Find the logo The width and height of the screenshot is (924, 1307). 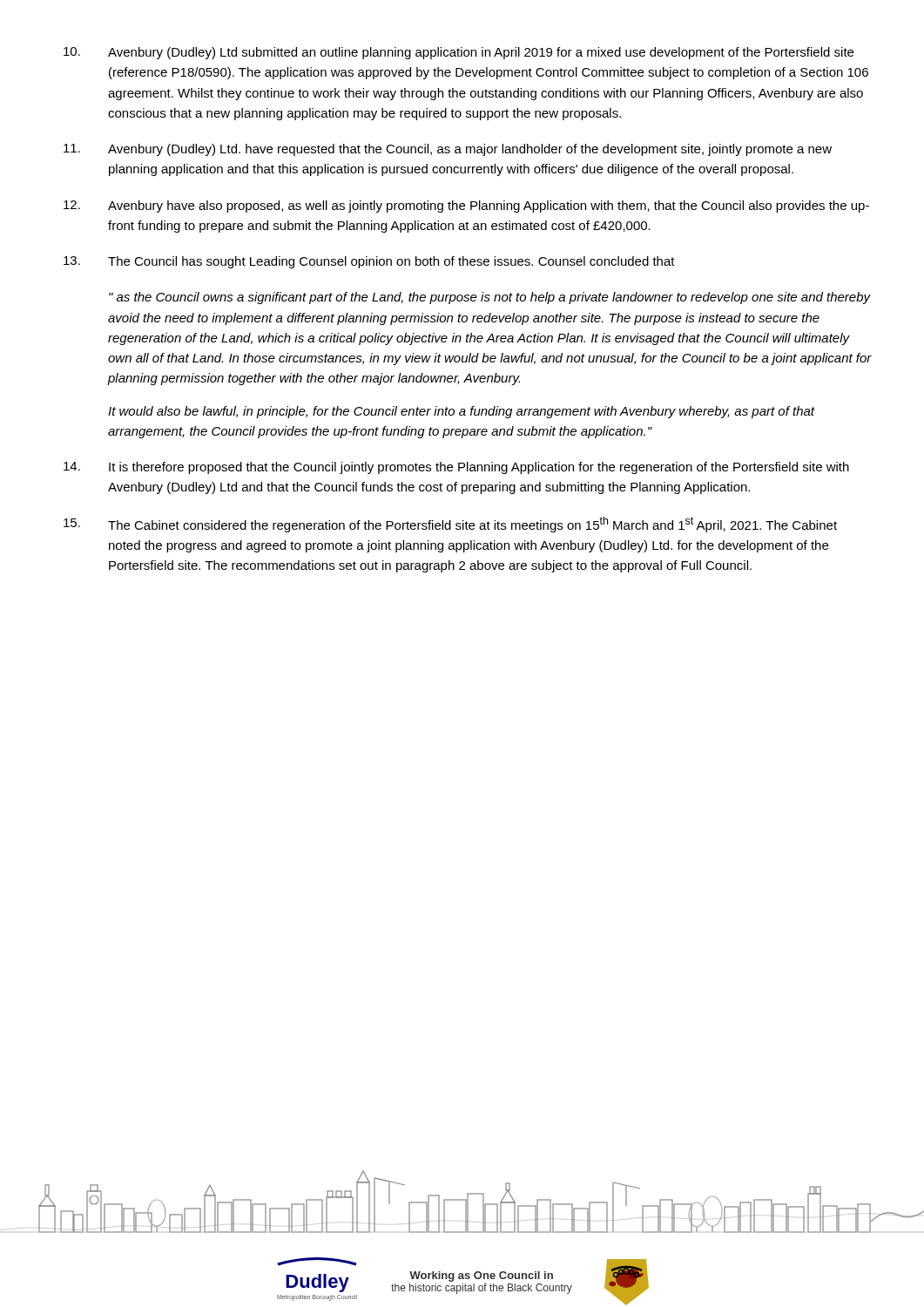pos(462,1277)
